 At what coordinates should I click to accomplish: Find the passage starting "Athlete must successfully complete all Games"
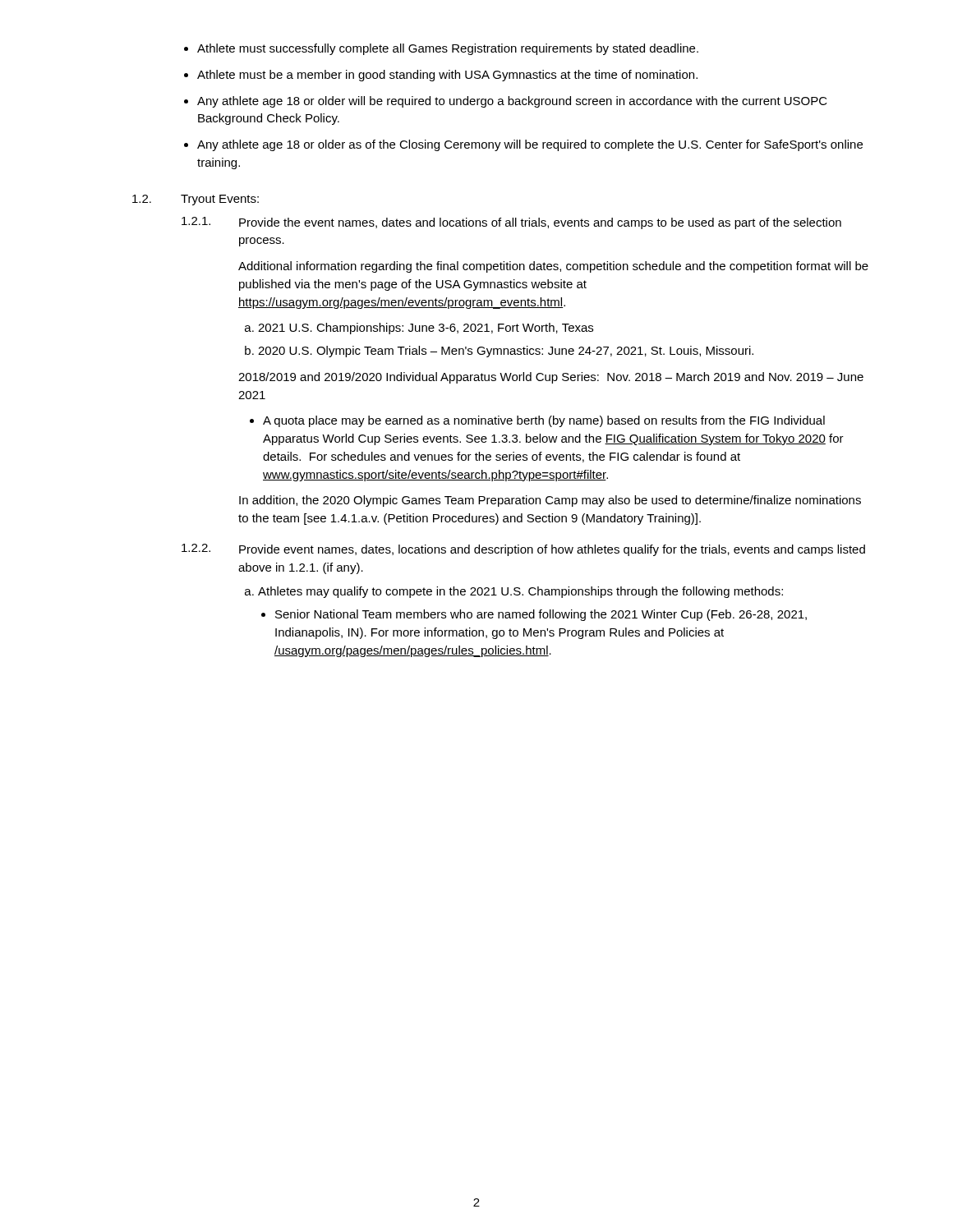point(448,48)
